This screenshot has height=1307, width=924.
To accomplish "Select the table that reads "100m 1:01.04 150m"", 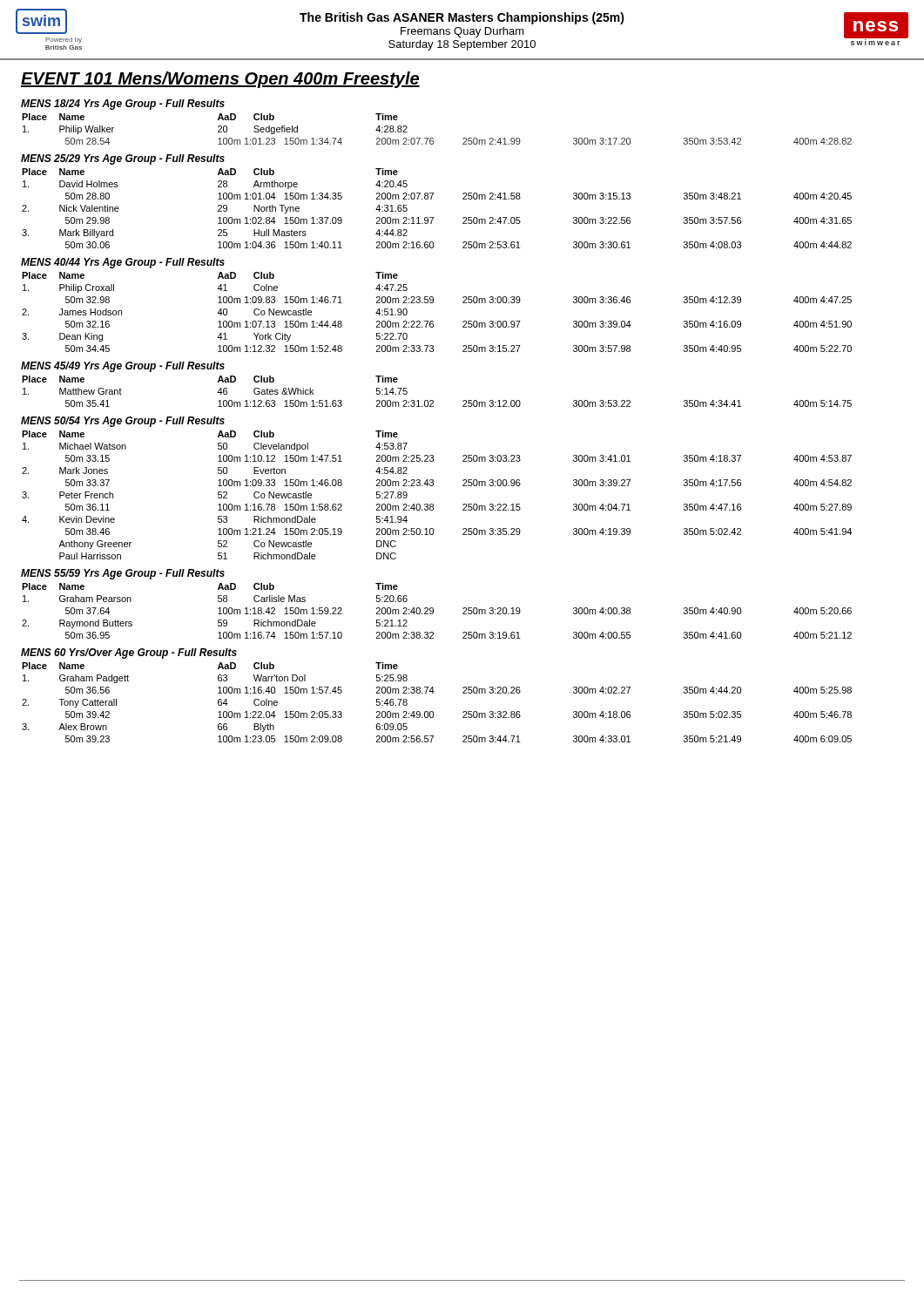I will point(462,208).
